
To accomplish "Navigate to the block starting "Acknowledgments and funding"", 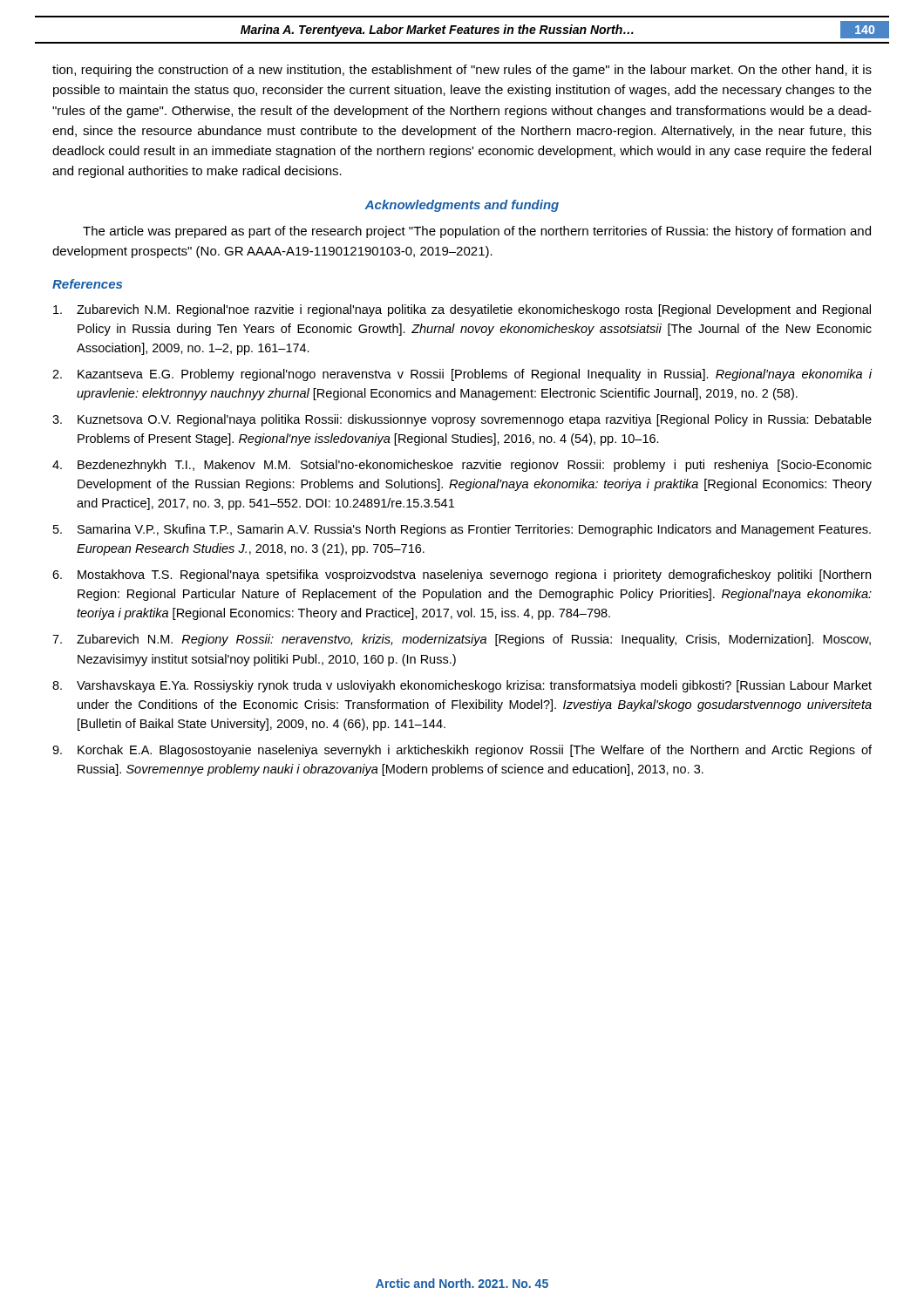I will click(x=462, y=204).
